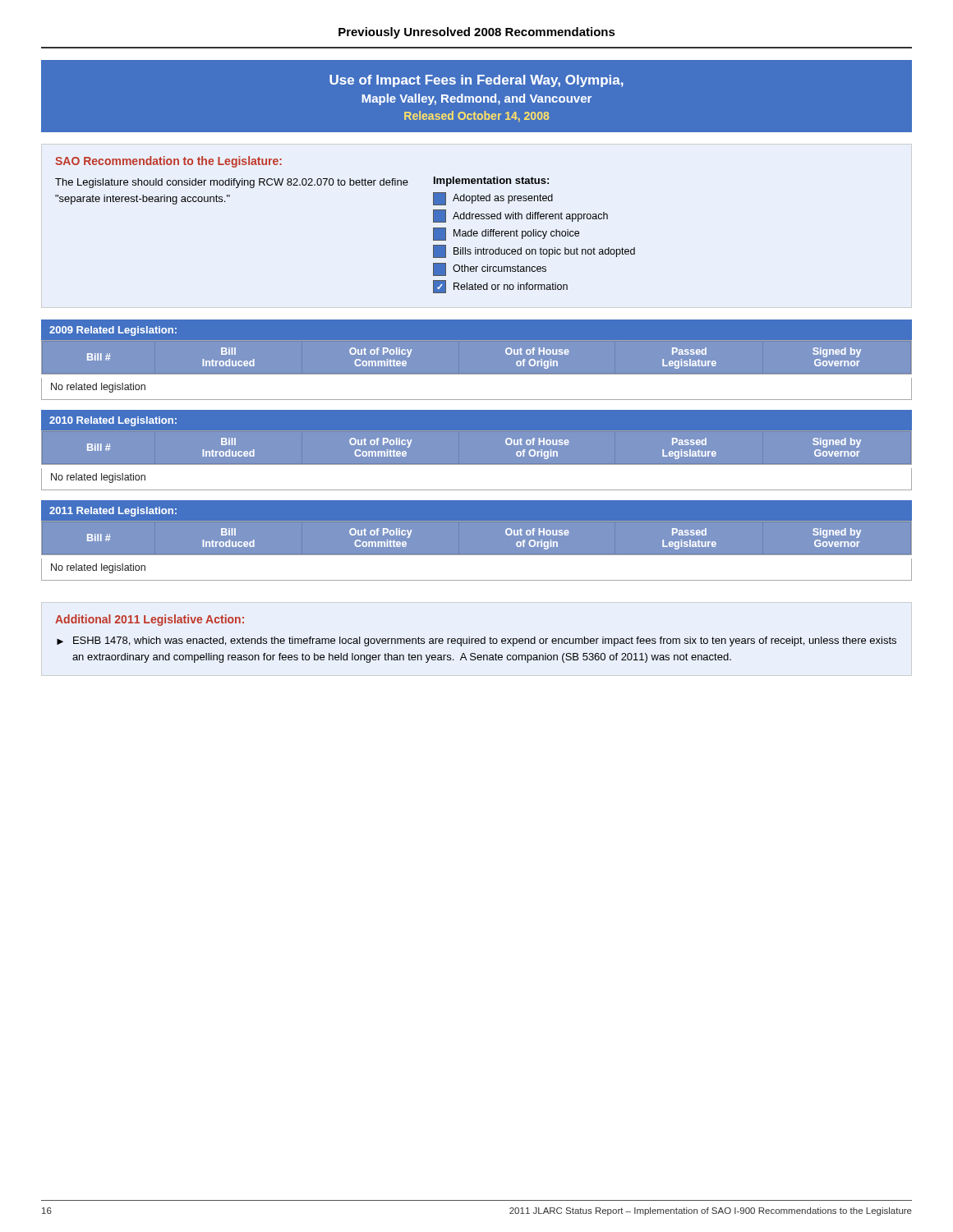The width and height of the screenshot is (953, 1232).
Task: Find the text block with the text "Implementation status: Adopted as presented Addressed"
Action: 491,182
